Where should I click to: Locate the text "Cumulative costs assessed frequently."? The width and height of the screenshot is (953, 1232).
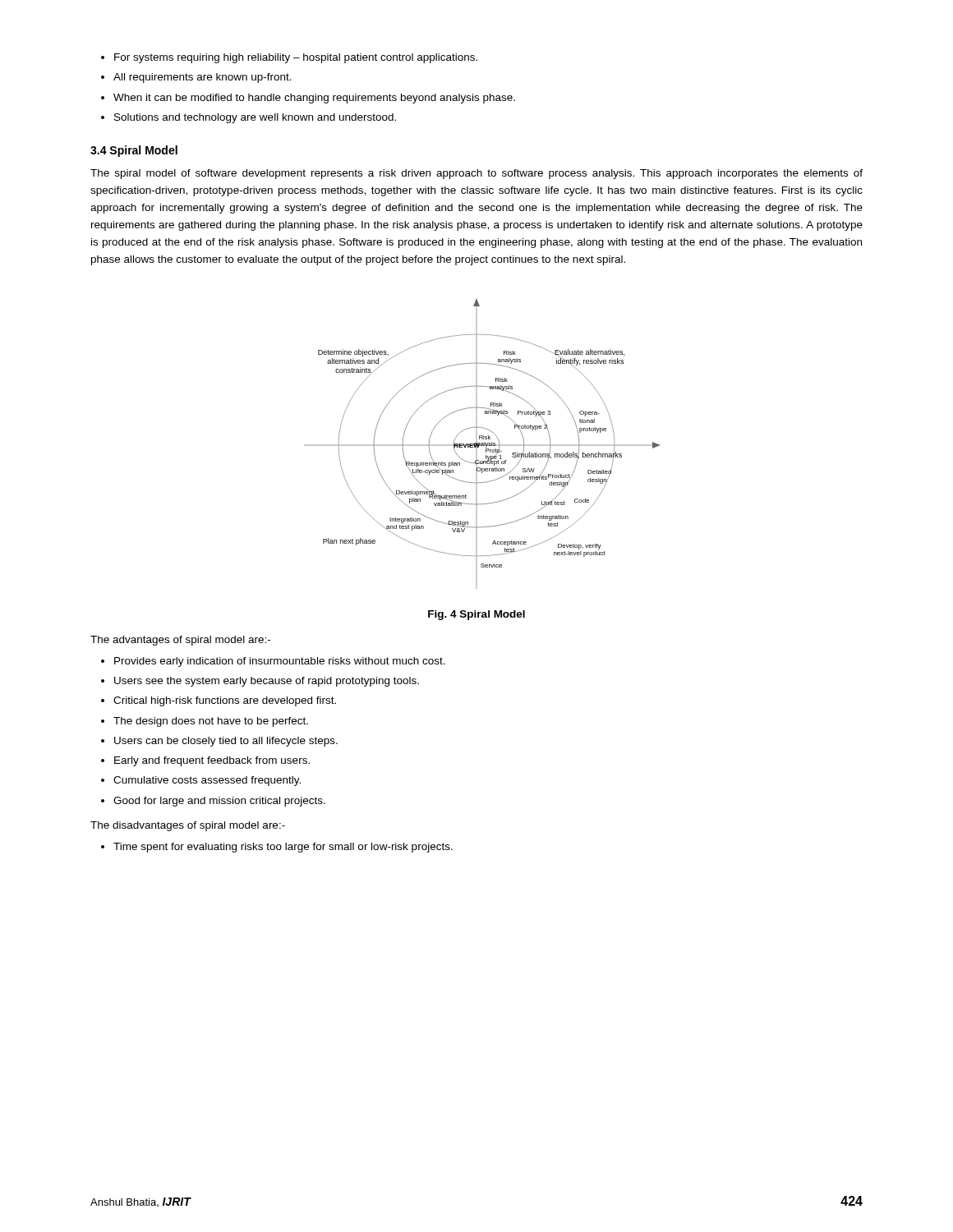tap(207, 781)
